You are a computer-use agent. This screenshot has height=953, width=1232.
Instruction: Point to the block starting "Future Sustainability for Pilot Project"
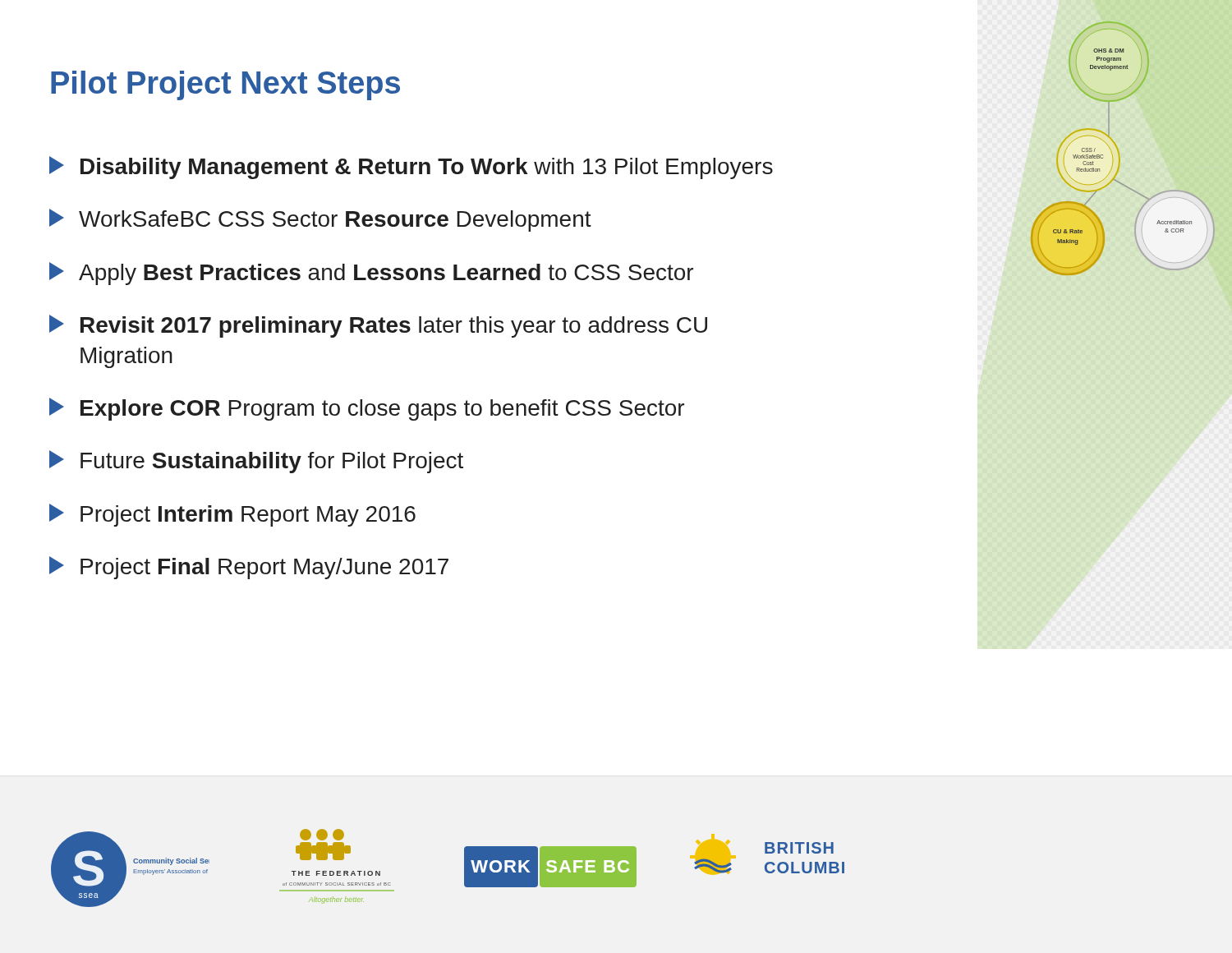click(x=419, y=461)
